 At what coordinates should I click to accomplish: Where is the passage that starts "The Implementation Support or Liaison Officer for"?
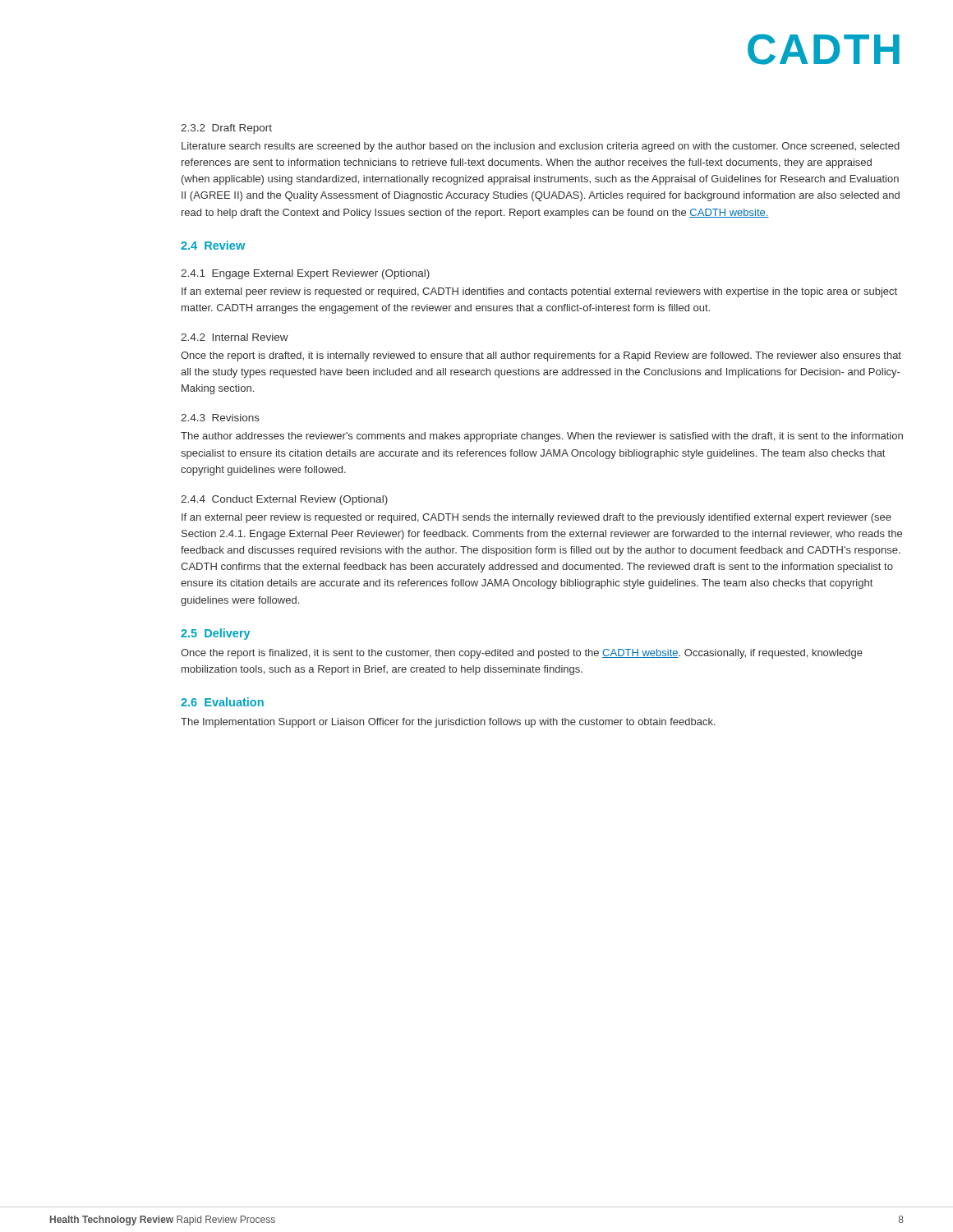click(x=448, y=721)
